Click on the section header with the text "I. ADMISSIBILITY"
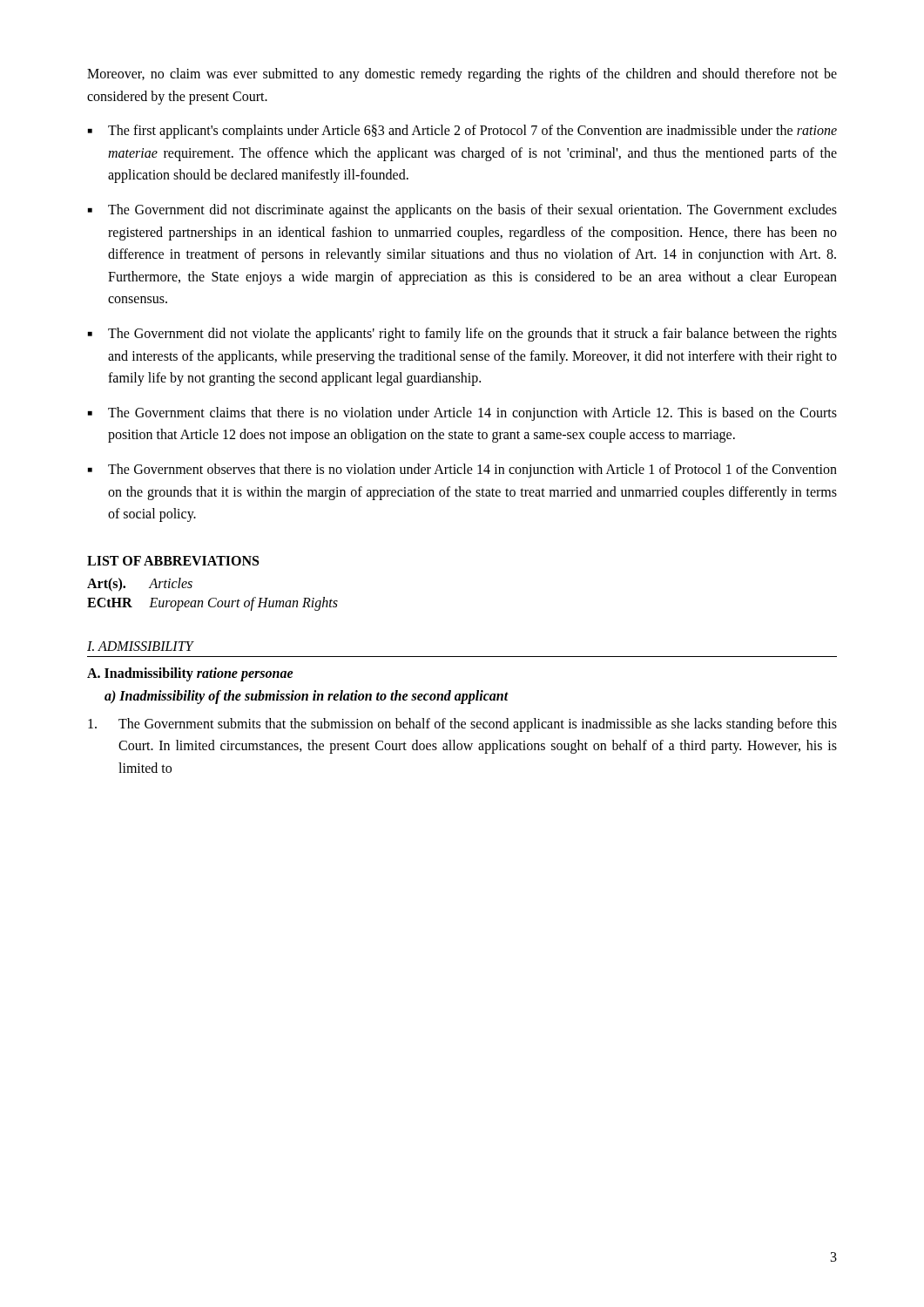The height and width of the screenshot is (1307, 924). coord(140,646)
